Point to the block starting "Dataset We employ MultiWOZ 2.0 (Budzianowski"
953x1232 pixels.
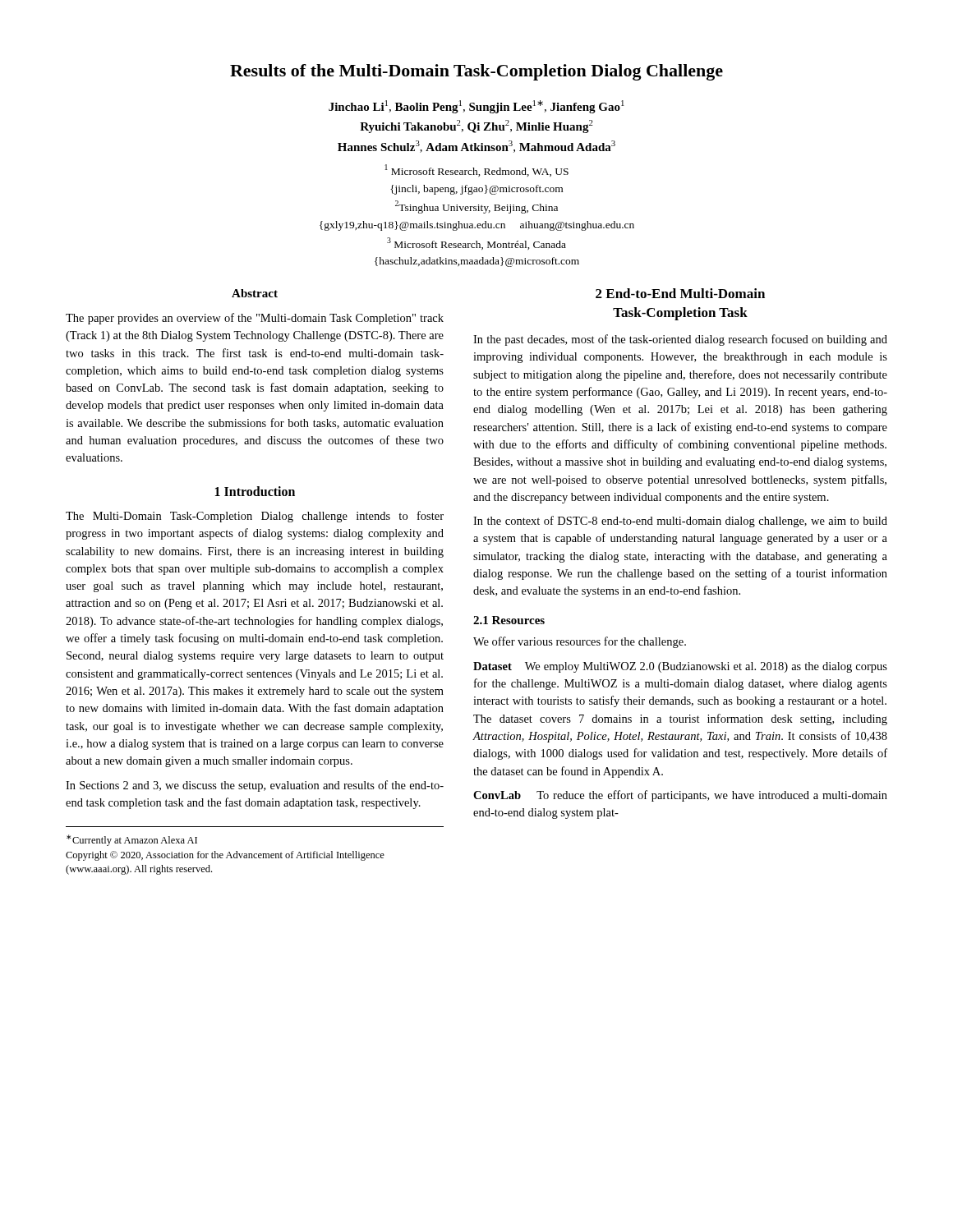tap(680, 718)
